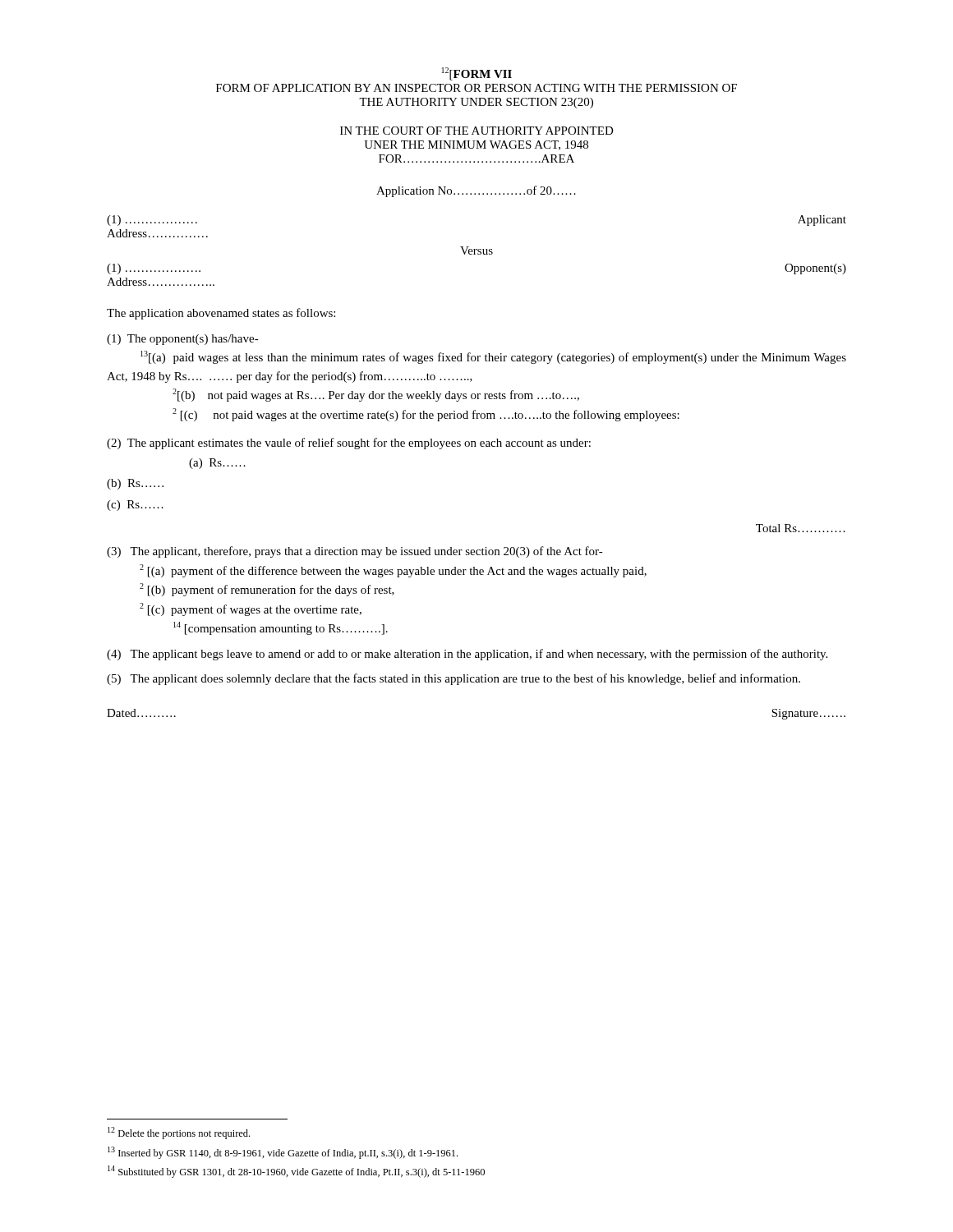Locate the region starting "(1) The opponent(s) has/have- 13[(a) paid"
The height and width of the screenshot is (1232, 953).
[476, 376]
